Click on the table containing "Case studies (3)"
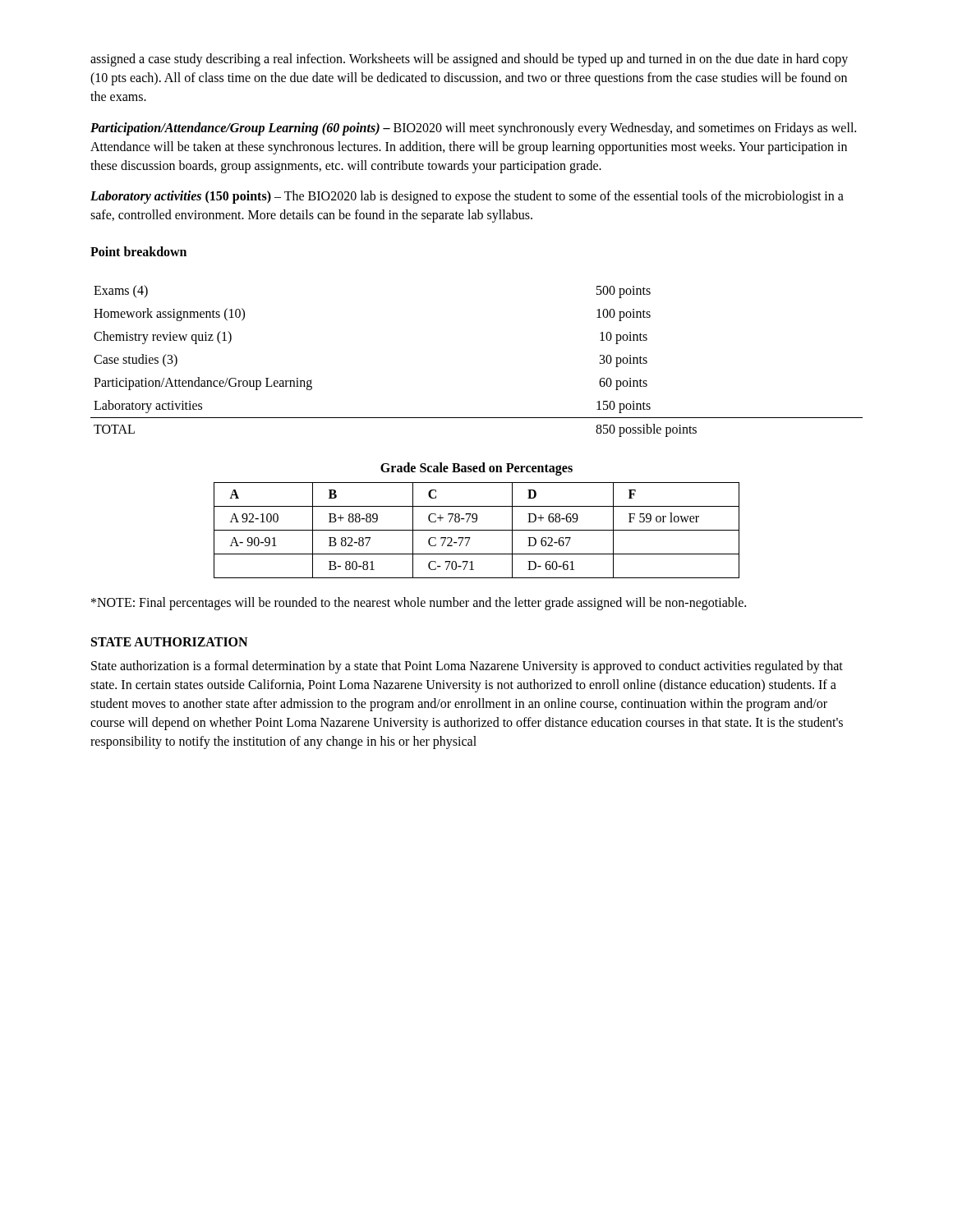 click(x=476, y=360)
